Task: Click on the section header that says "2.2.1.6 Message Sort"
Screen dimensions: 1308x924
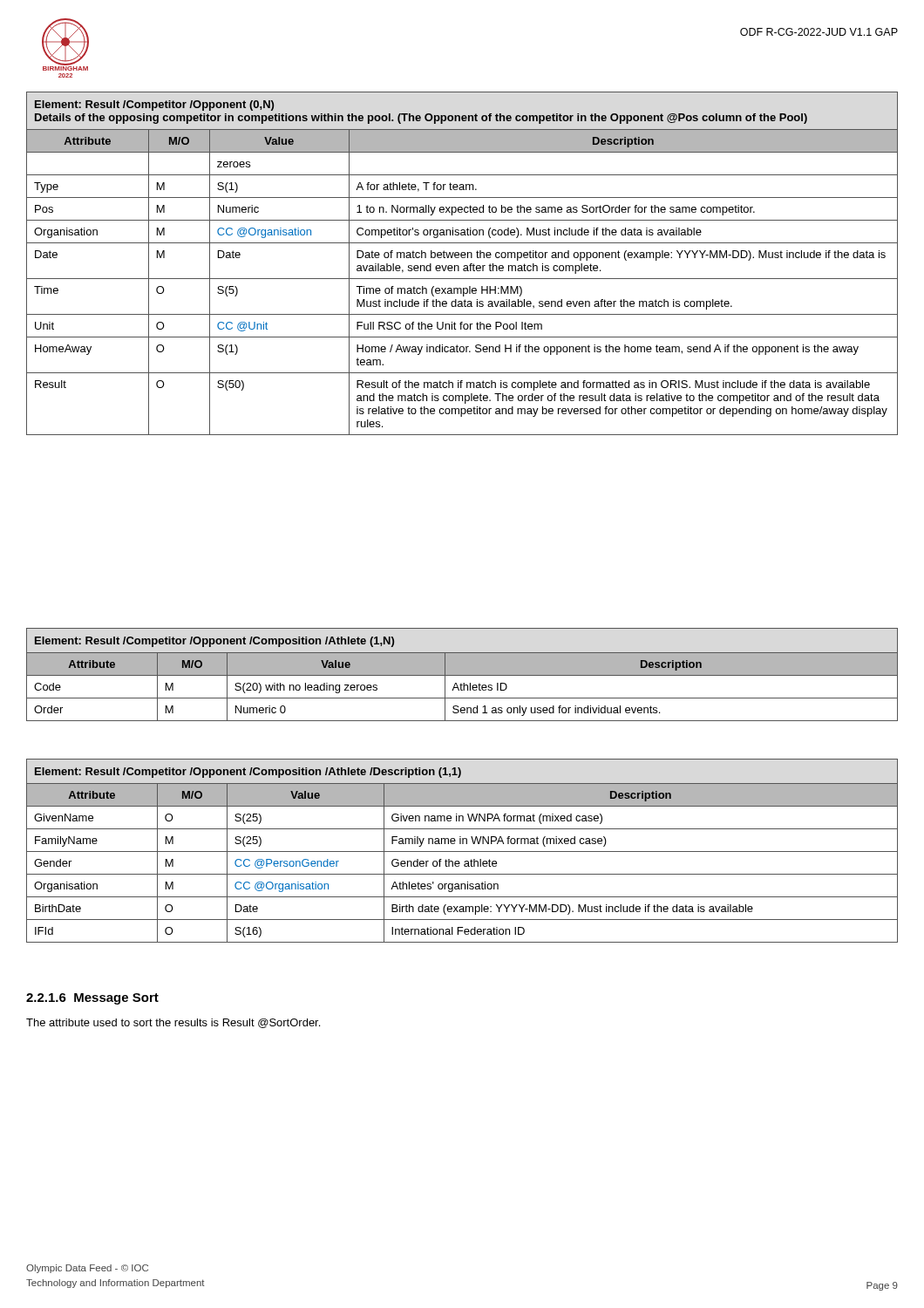Action: click(92, 997)
